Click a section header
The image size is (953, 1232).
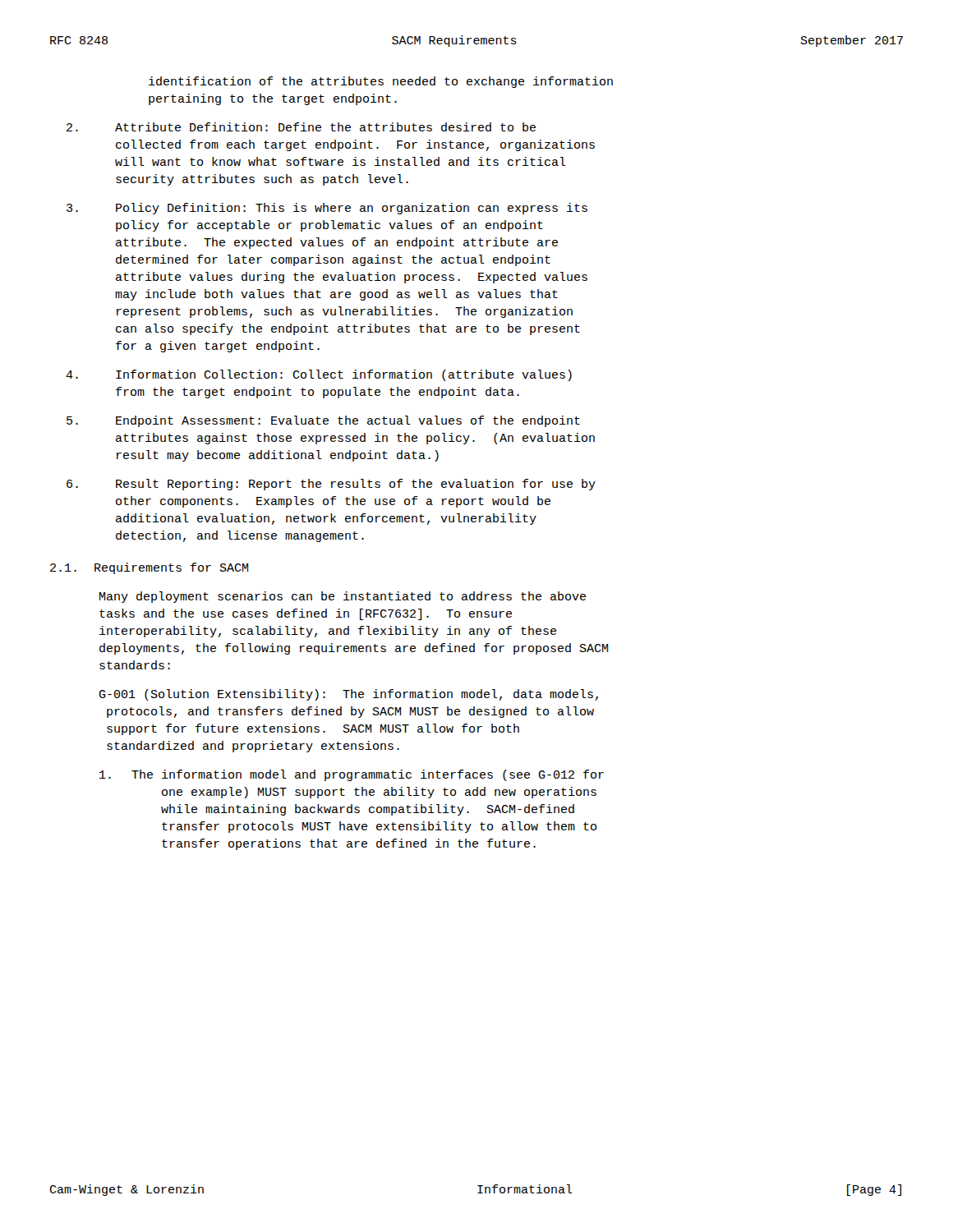pyautogui.click(x=149, y=569)
